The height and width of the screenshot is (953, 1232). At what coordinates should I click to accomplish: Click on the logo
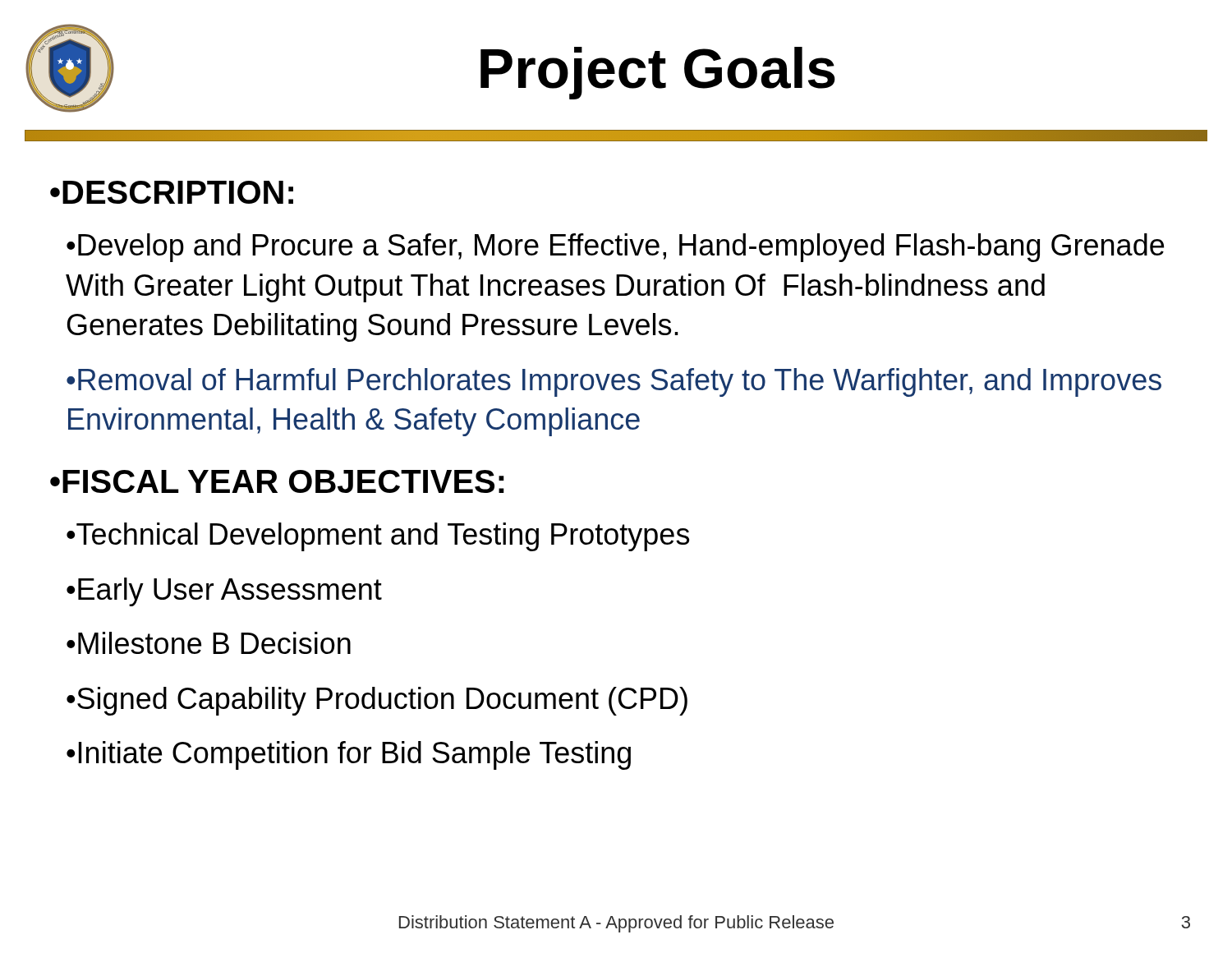tap(70, 68)
